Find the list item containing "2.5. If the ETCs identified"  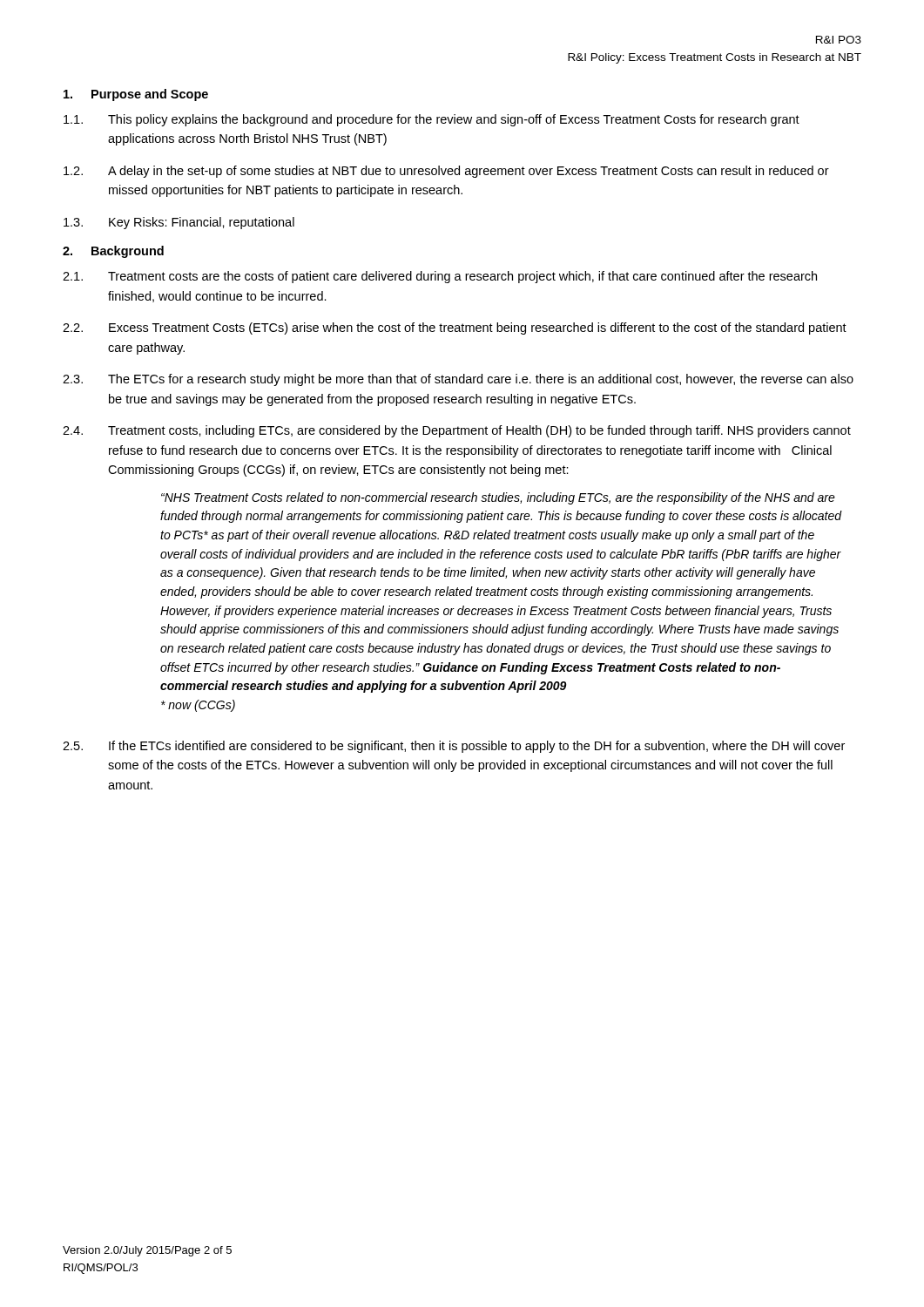(462, 765)
